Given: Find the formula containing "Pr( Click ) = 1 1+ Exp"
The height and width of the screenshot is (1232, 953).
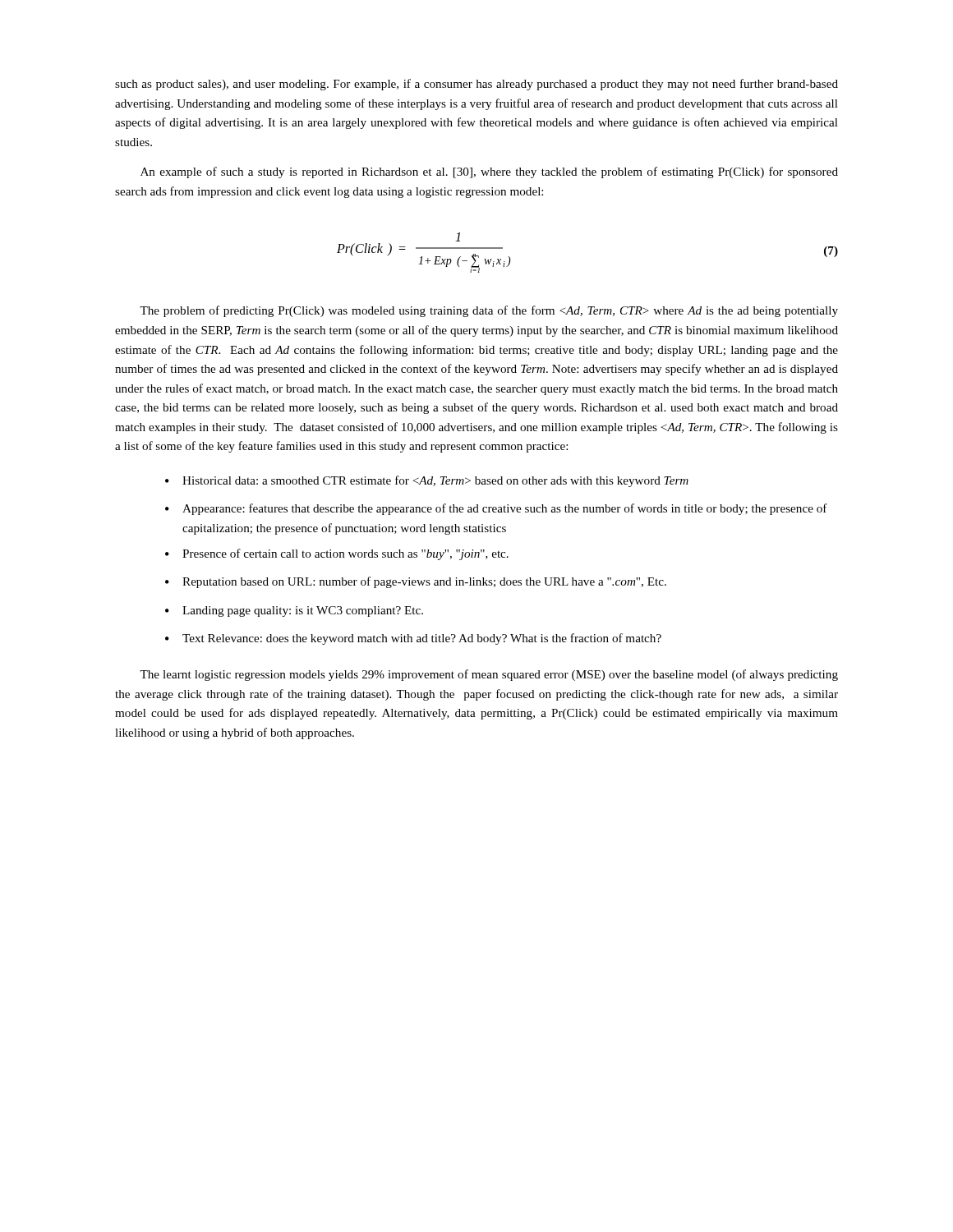Looking at the screenshot, I should tap(458, 237).
